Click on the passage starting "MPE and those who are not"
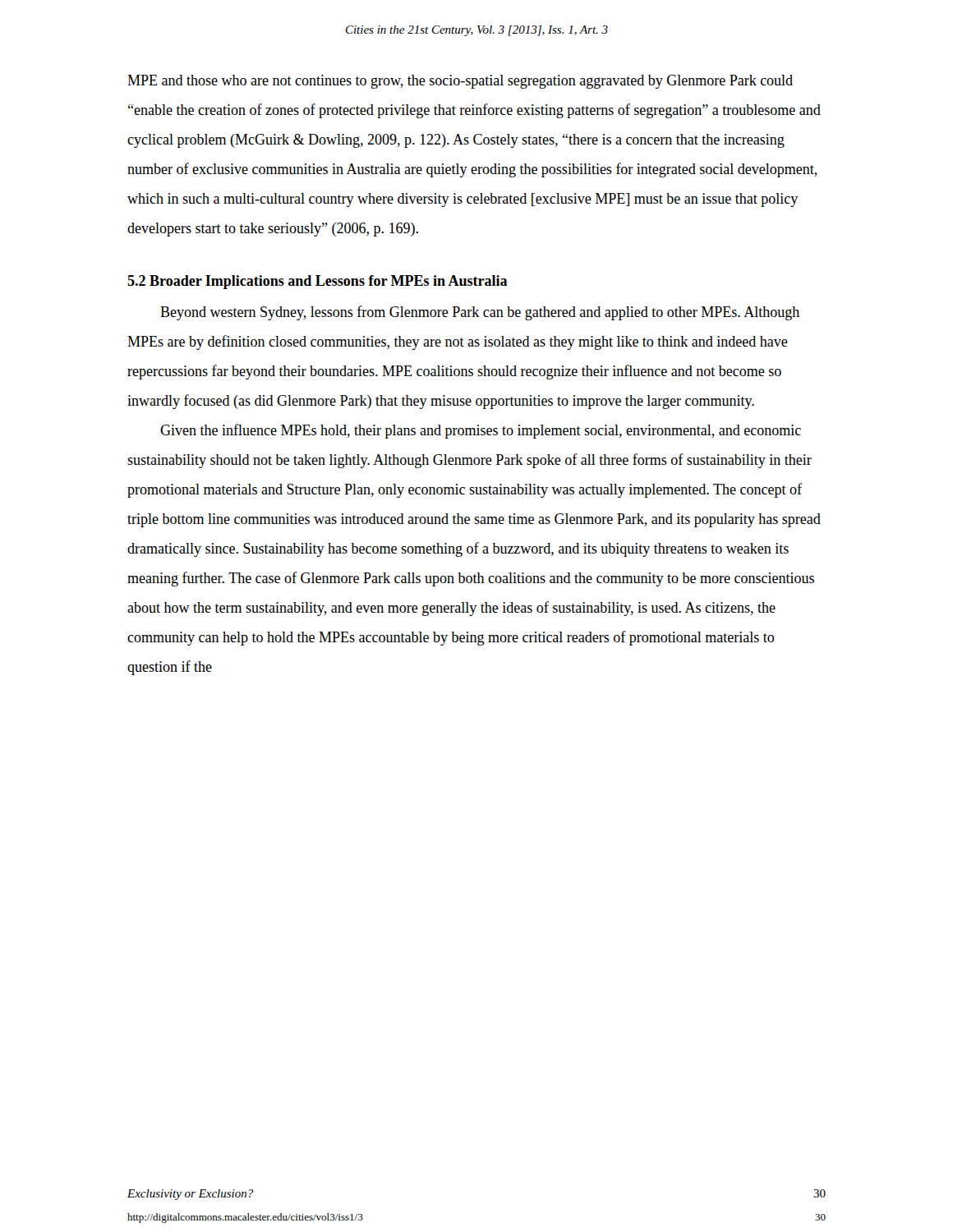The image size is (953, 1232). coord(474,154)
